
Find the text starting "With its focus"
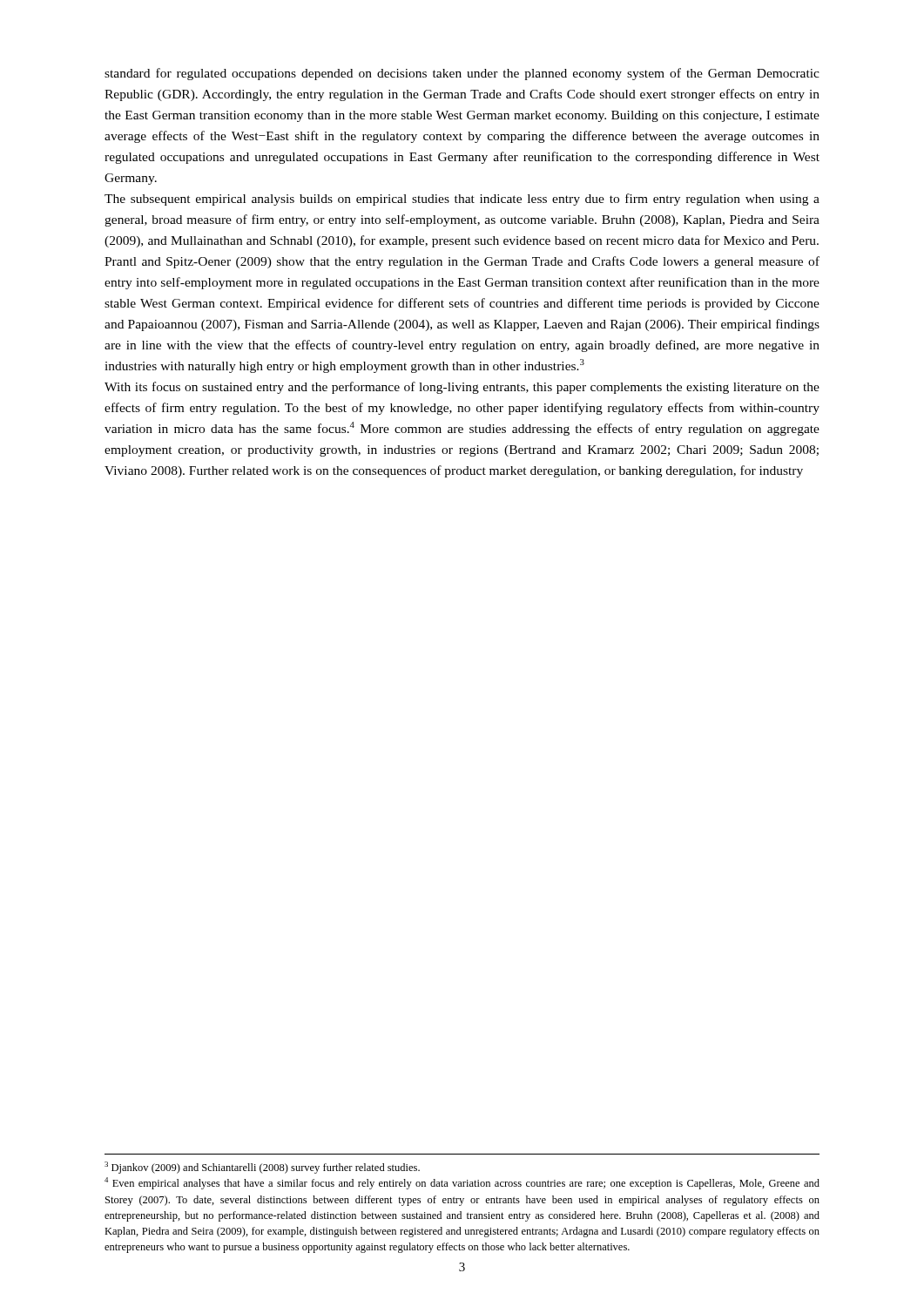[462, 428]
